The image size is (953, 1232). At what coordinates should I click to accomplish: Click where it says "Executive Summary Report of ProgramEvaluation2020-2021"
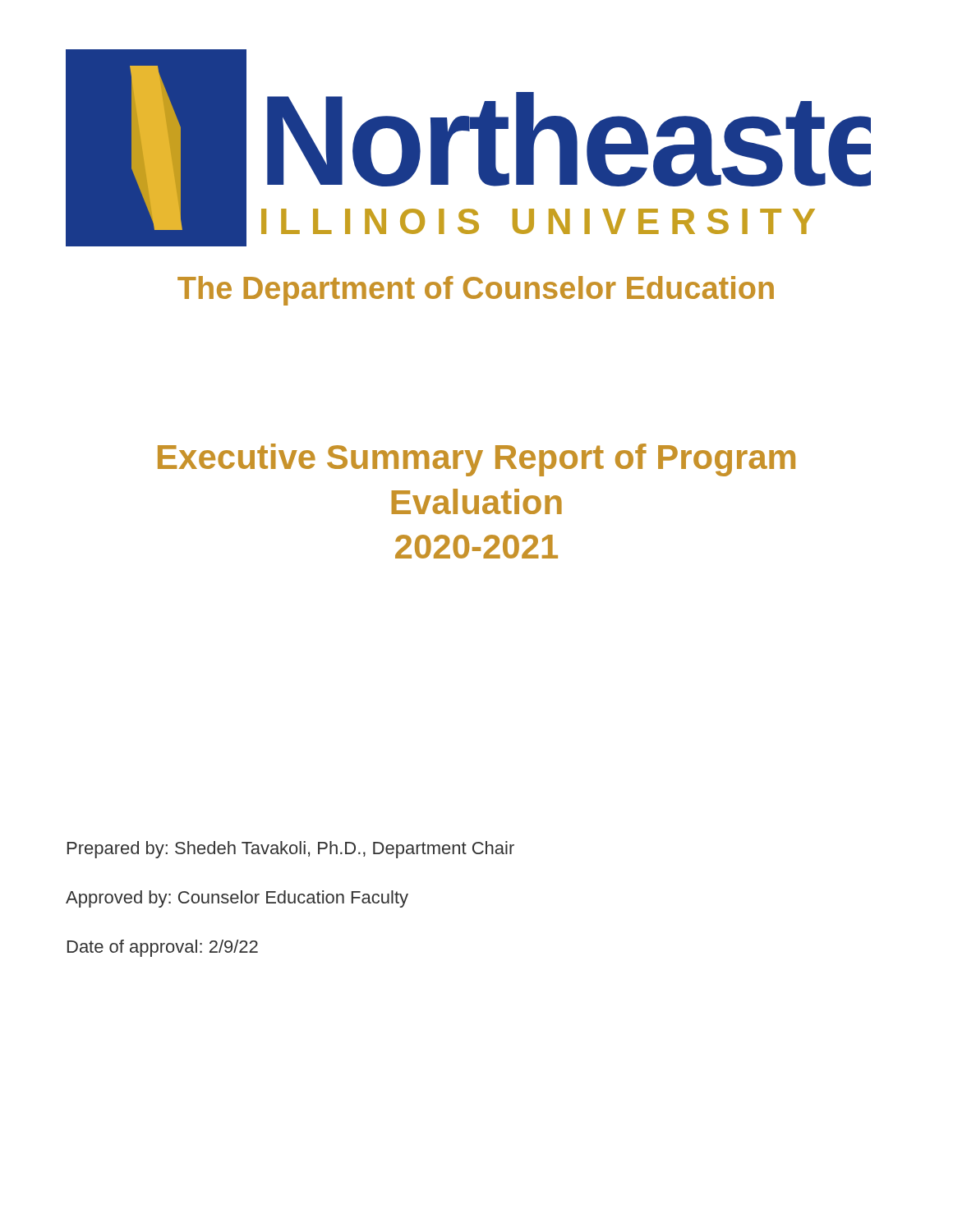[x=476, y=502]
